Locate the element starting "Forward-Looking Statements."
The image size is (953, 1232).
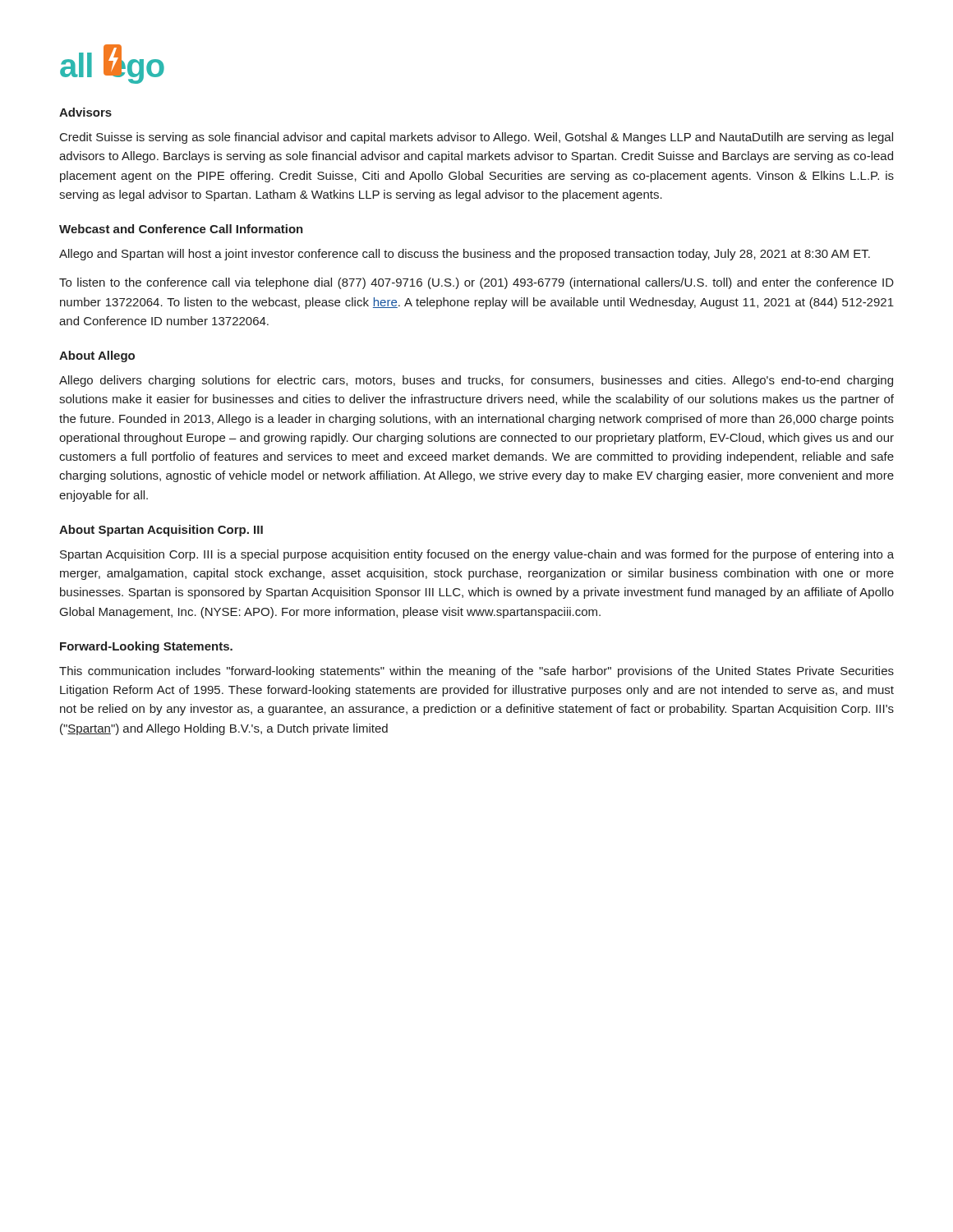[x=146, y=646]
